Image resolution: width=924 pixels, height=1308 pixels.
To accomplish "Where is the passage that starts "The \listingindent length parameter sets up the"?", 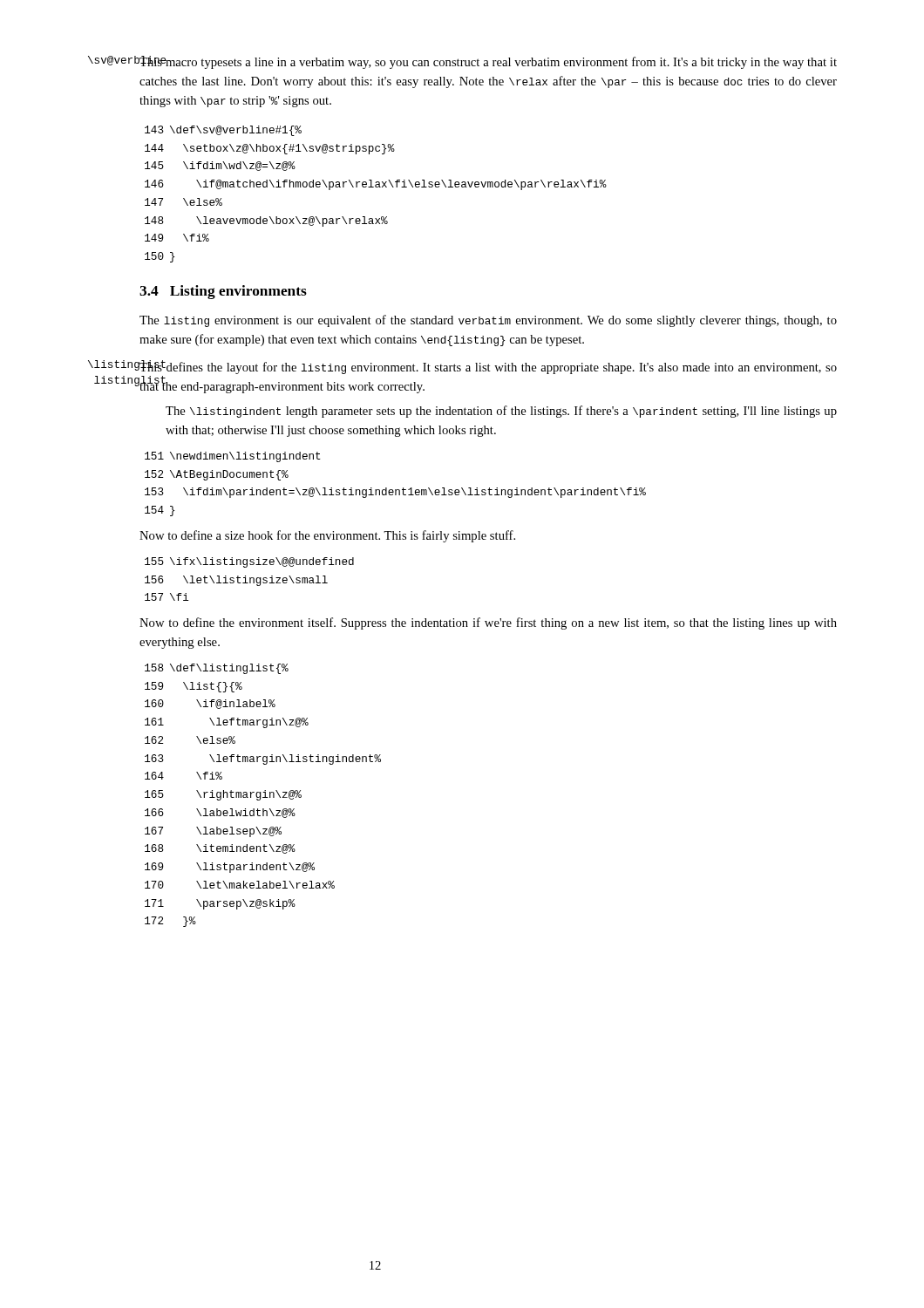I will click(501, 420).
